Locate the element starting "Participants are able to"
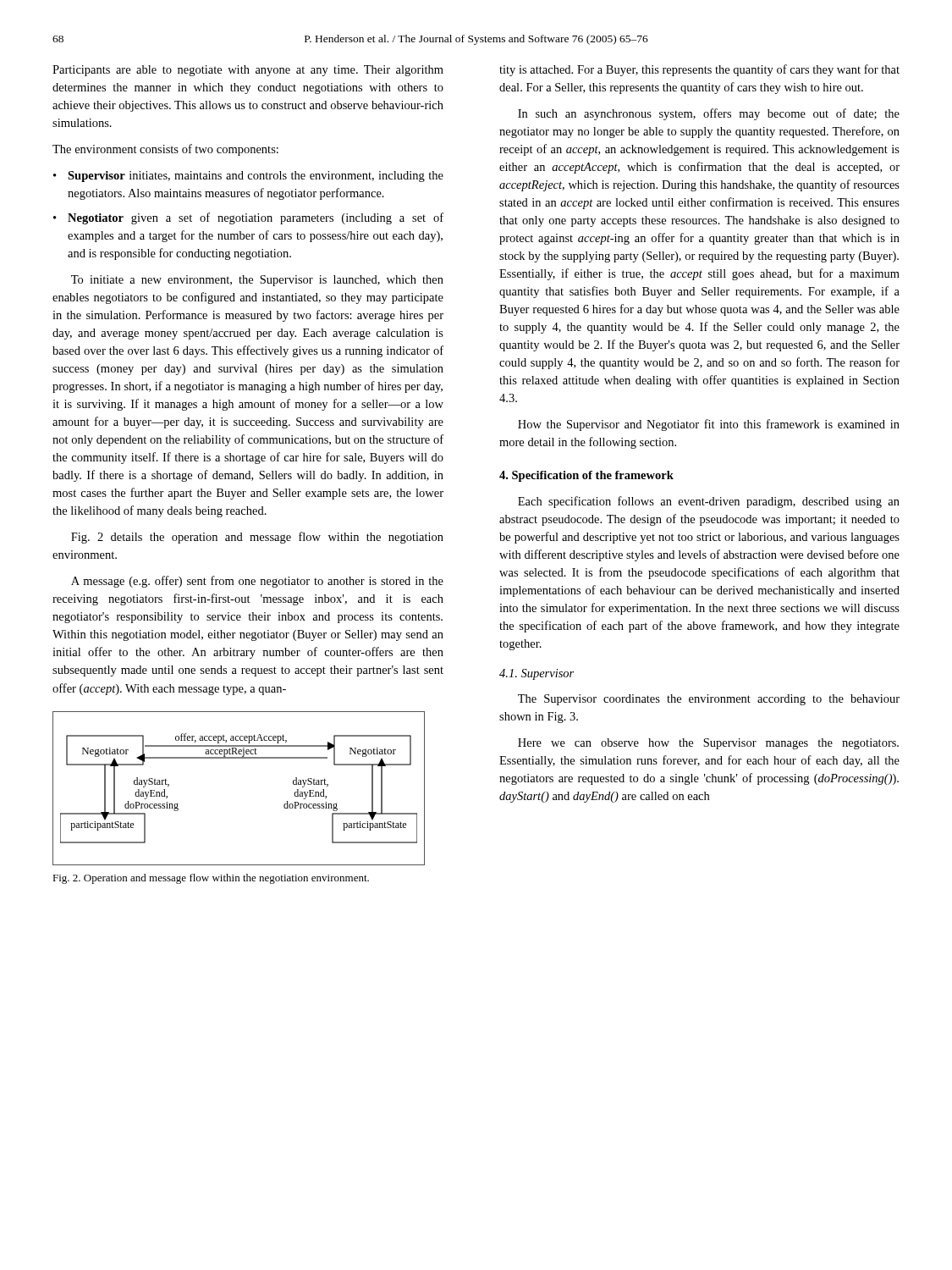The width and height of the screenshot is (952, 1270). pos(248,110)
